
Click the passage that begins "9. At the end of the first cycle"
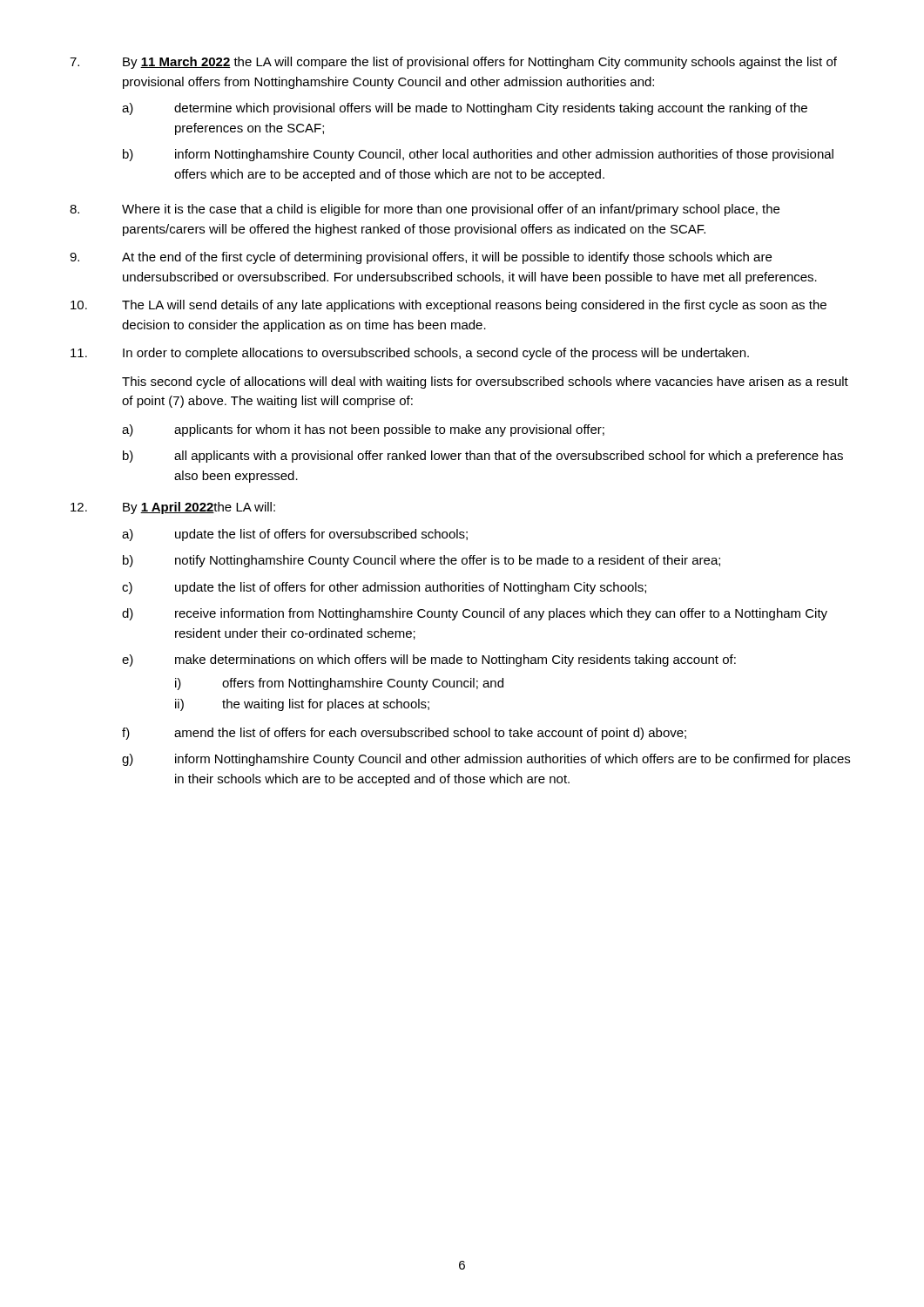[x=462, y=267]
